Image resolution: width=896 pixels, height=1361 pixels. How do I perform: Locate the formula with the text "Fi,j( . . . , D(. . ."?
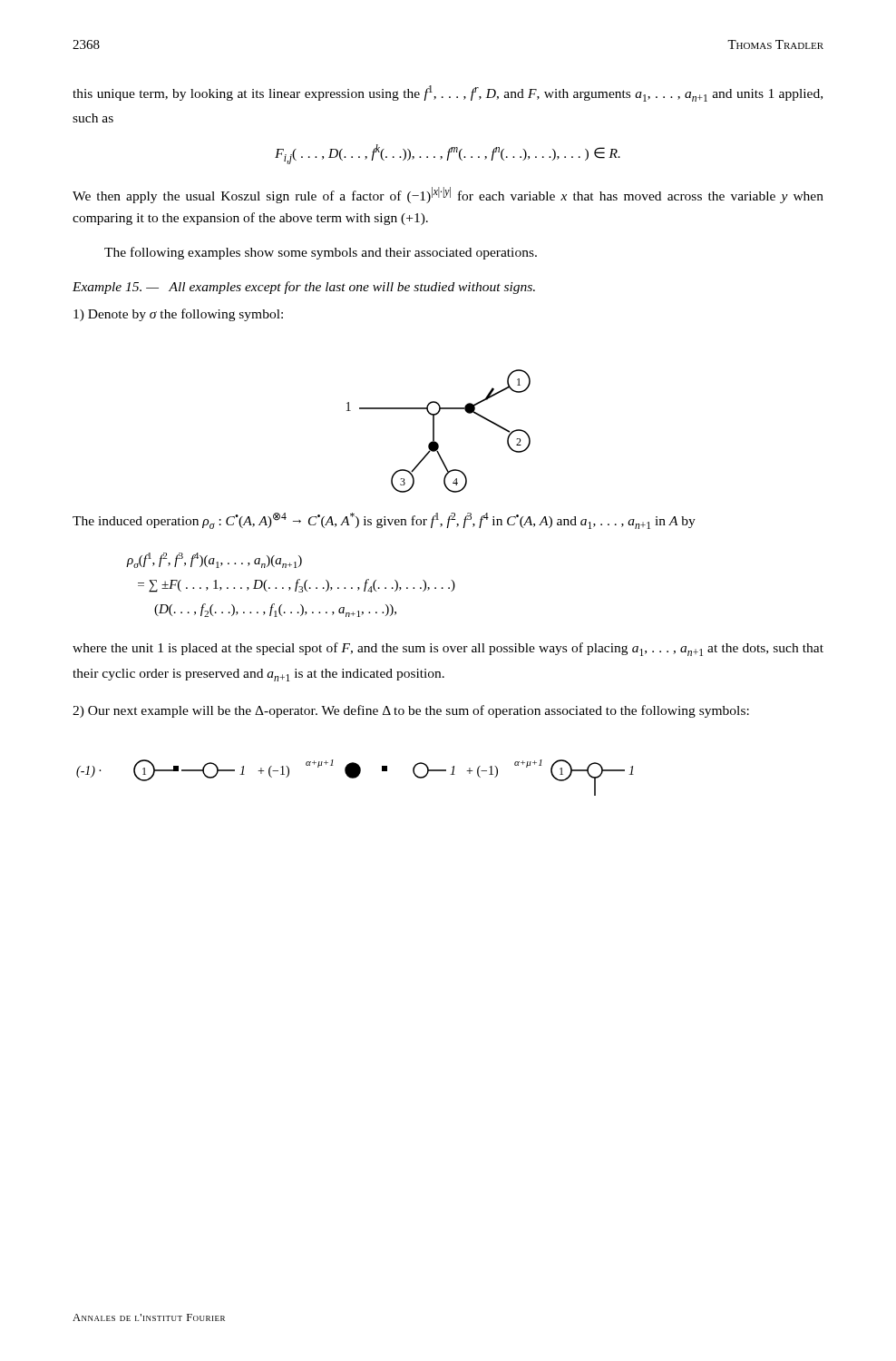click(x=448, y=154)
